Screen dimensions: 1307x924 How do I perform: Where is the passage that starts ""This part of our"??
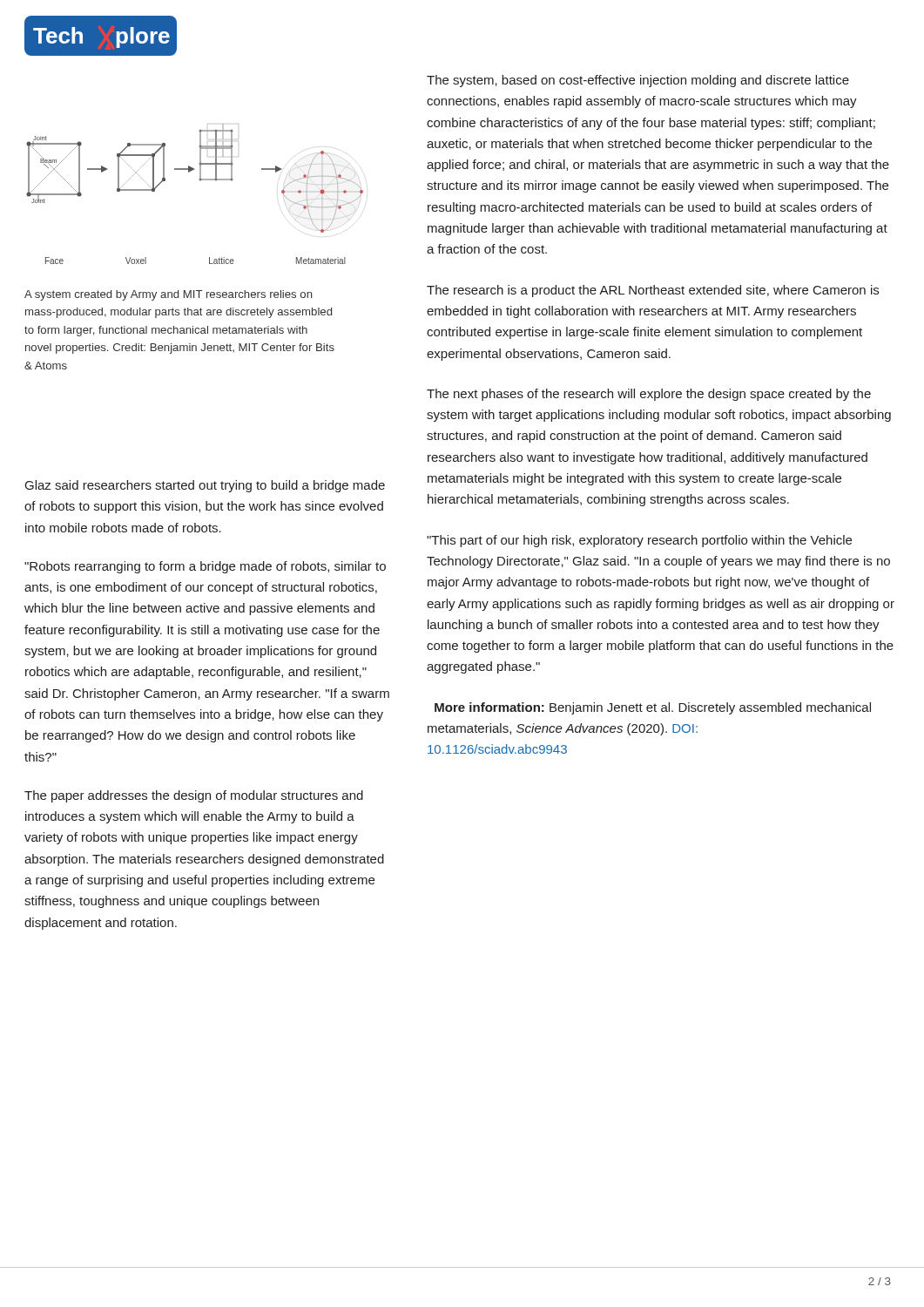(x=661, y=603)
